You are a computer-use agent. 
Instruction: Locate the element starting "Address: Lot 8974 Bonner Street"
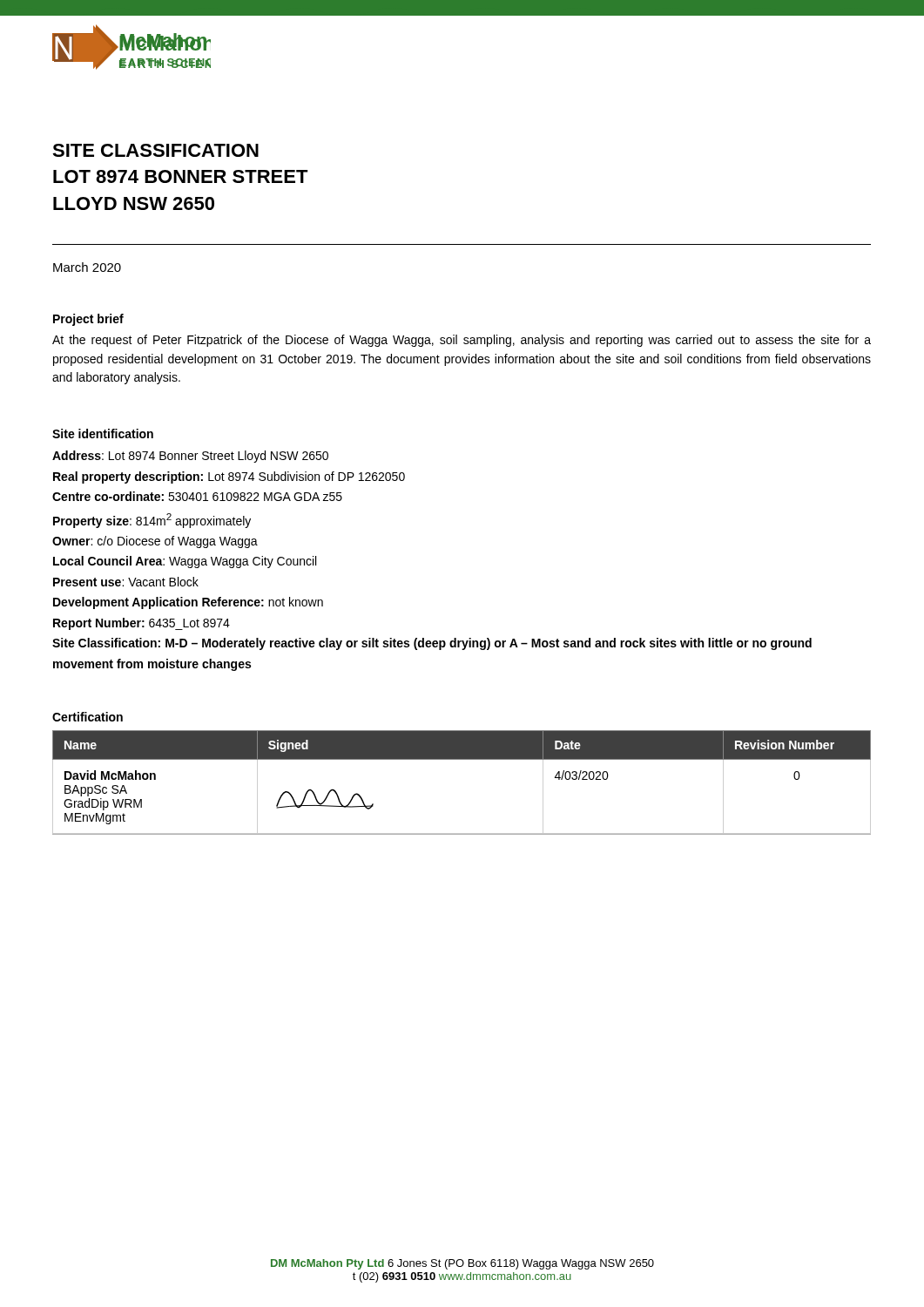(190, 457)
